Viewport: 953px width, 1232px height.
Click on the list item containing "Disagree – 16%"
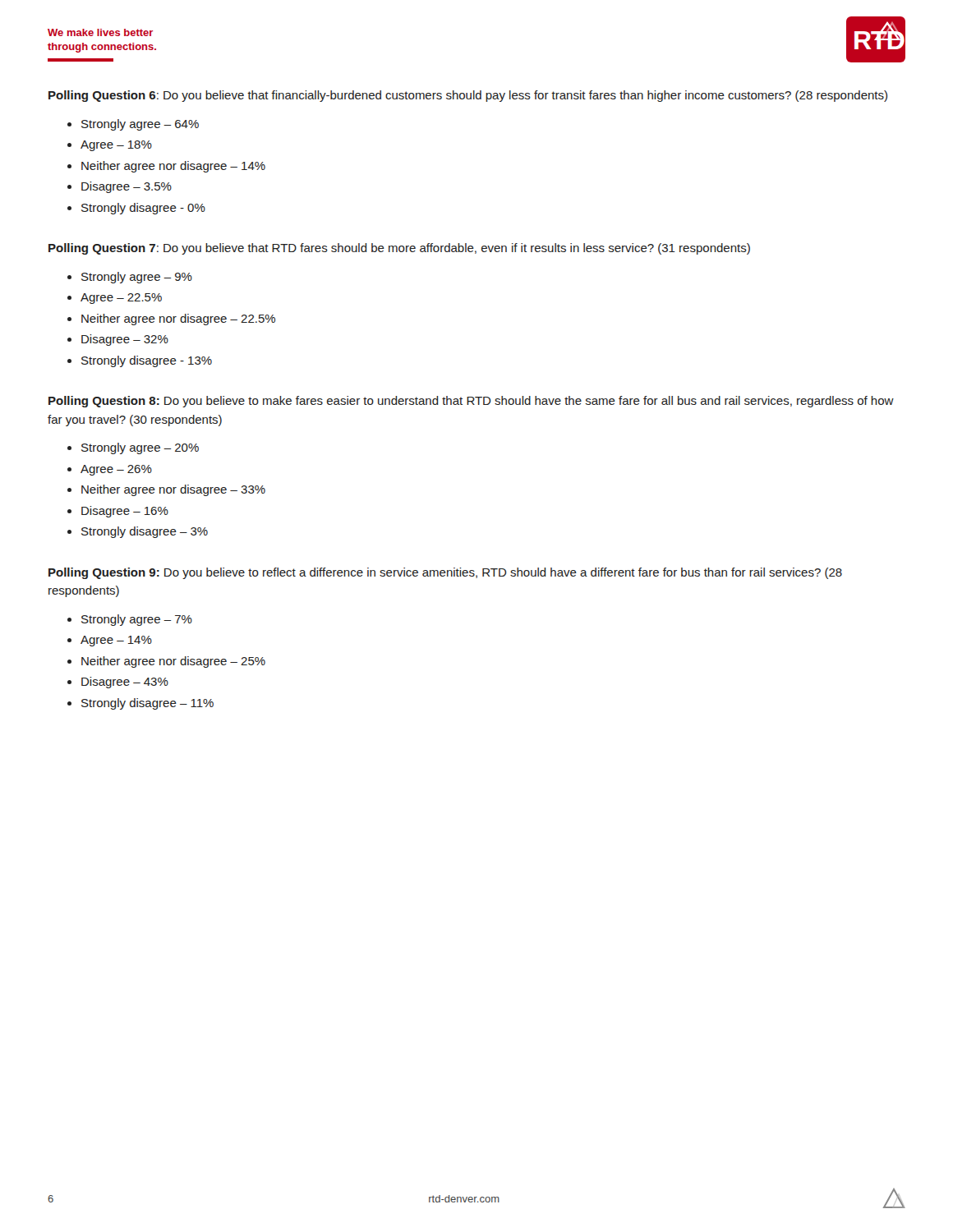(x=124, y=510)
